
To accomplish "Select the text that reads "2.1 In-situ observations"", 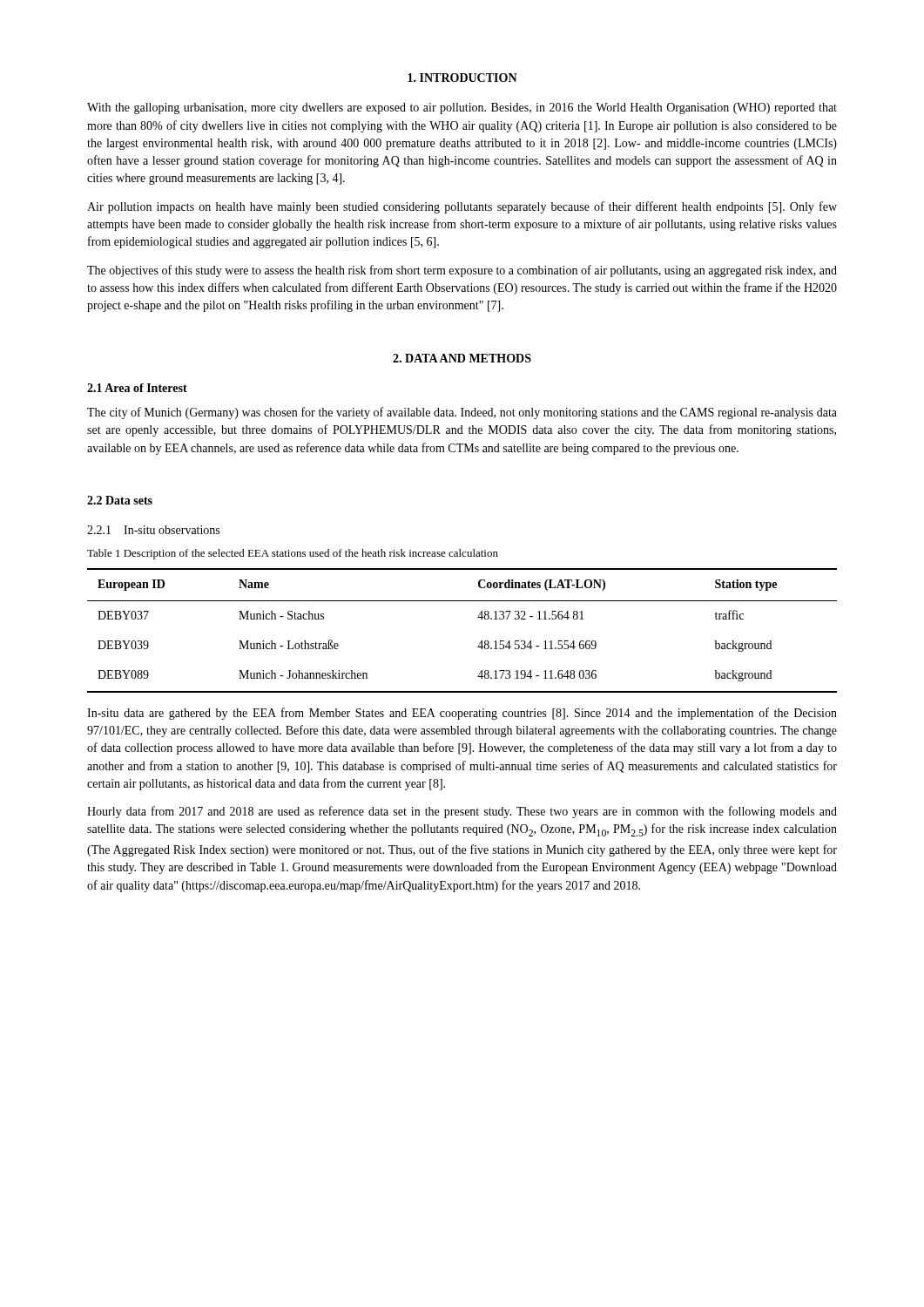I will click(x=154, y=531).
